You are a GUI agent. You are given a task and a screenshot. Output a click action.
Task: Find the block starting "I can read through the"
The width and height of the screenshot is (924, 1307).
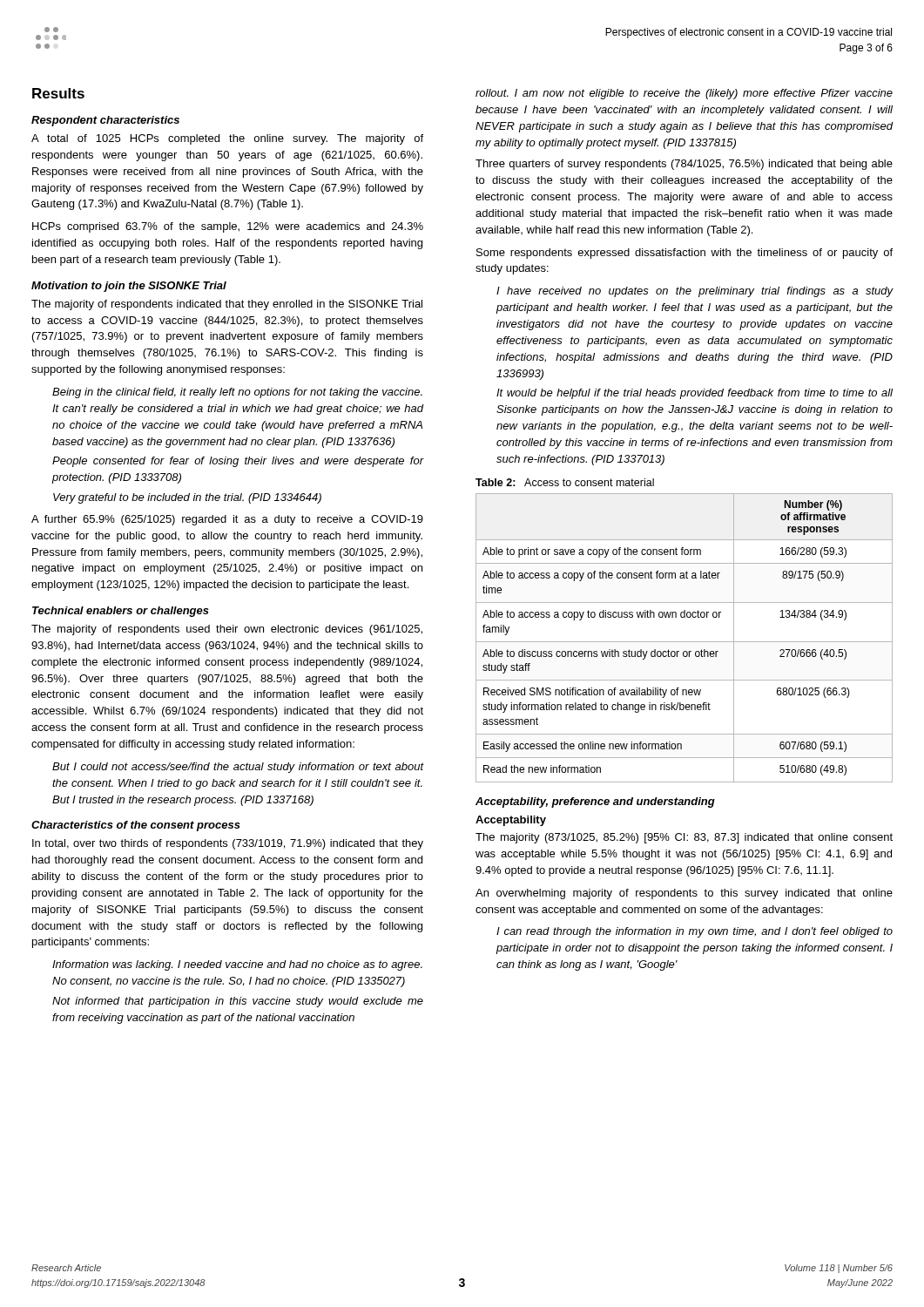[695, 949]
